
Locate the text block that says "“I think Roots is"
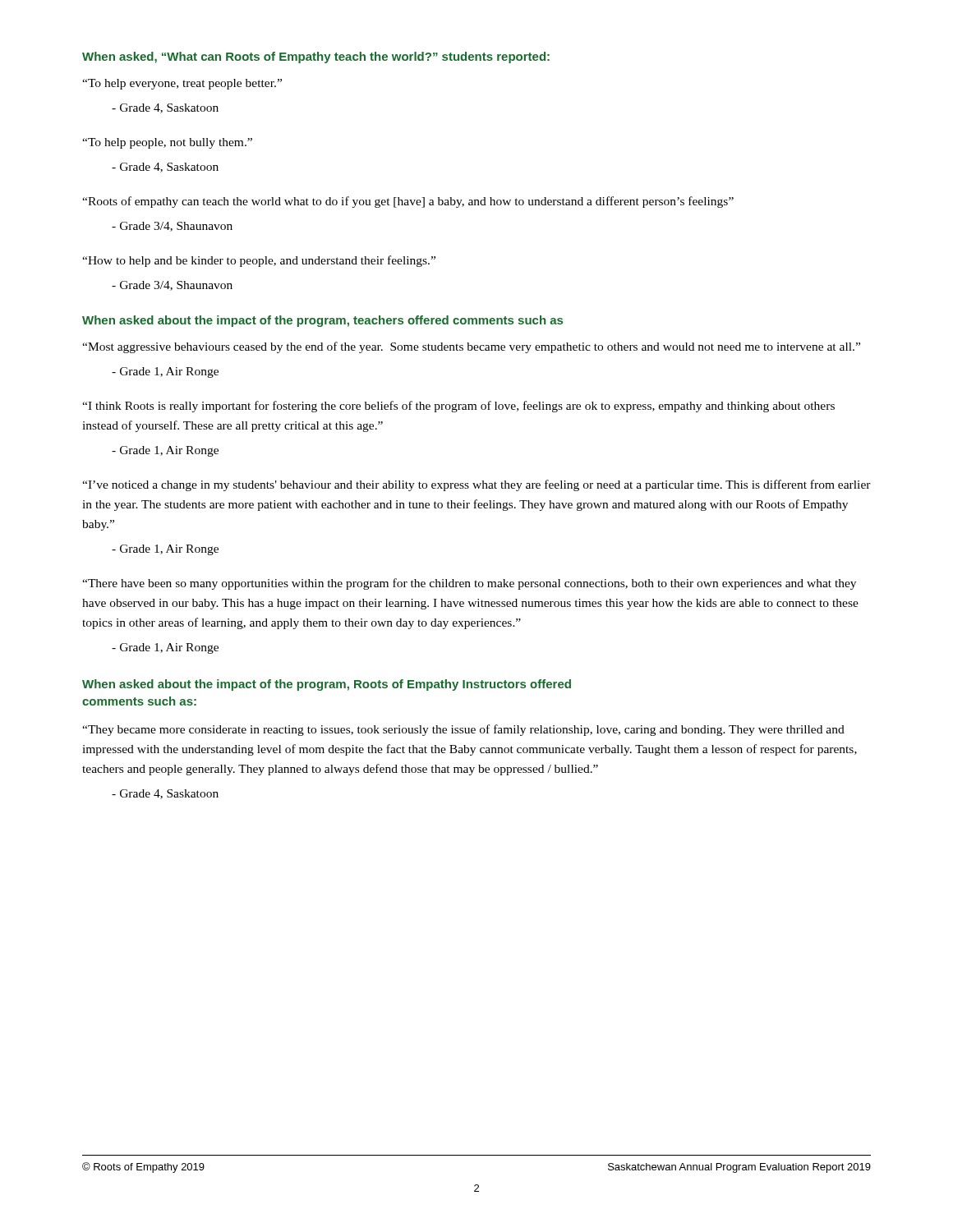pos(459,415)
